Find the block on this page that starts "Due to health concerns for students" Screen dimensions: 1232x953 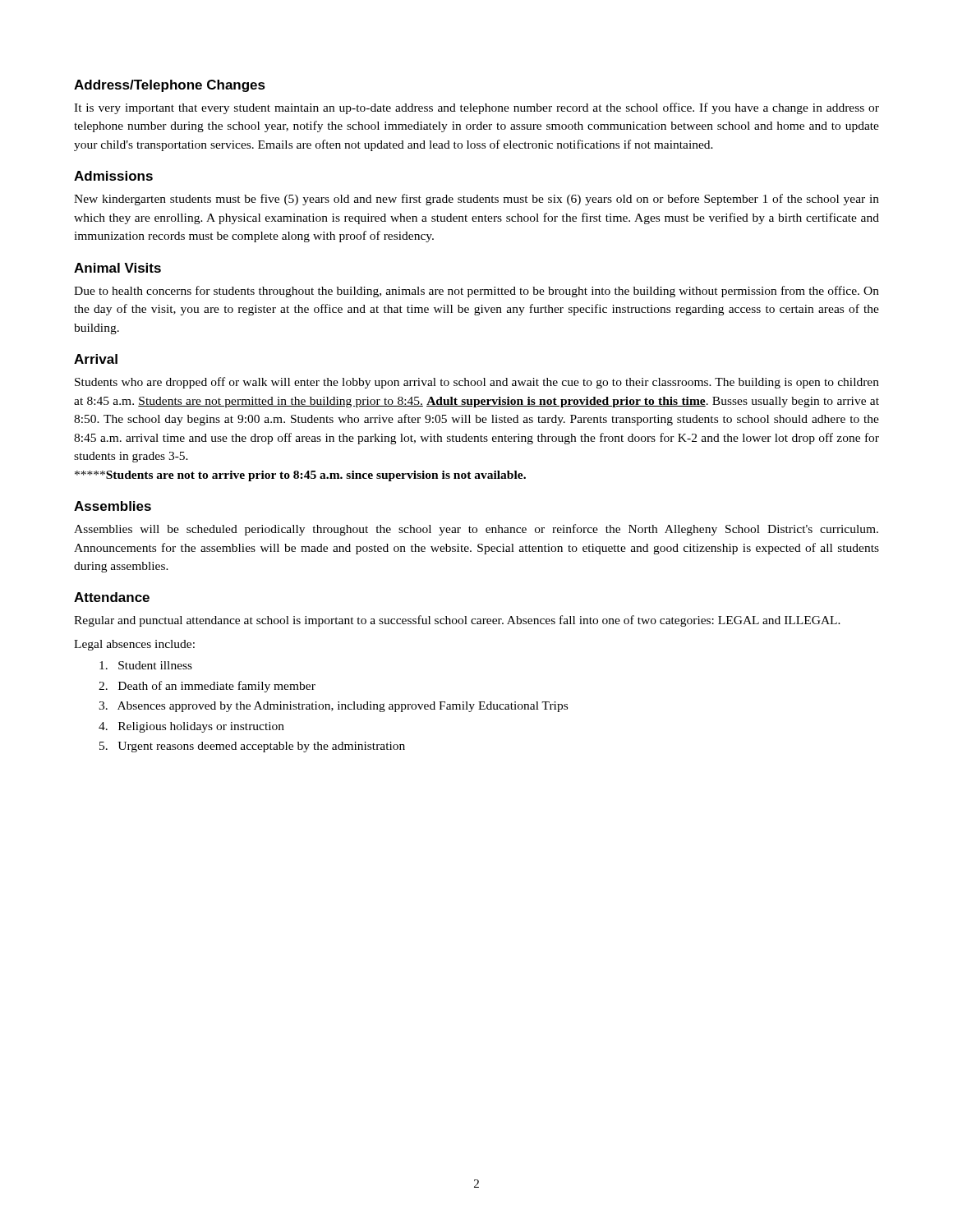pos(476,309)
